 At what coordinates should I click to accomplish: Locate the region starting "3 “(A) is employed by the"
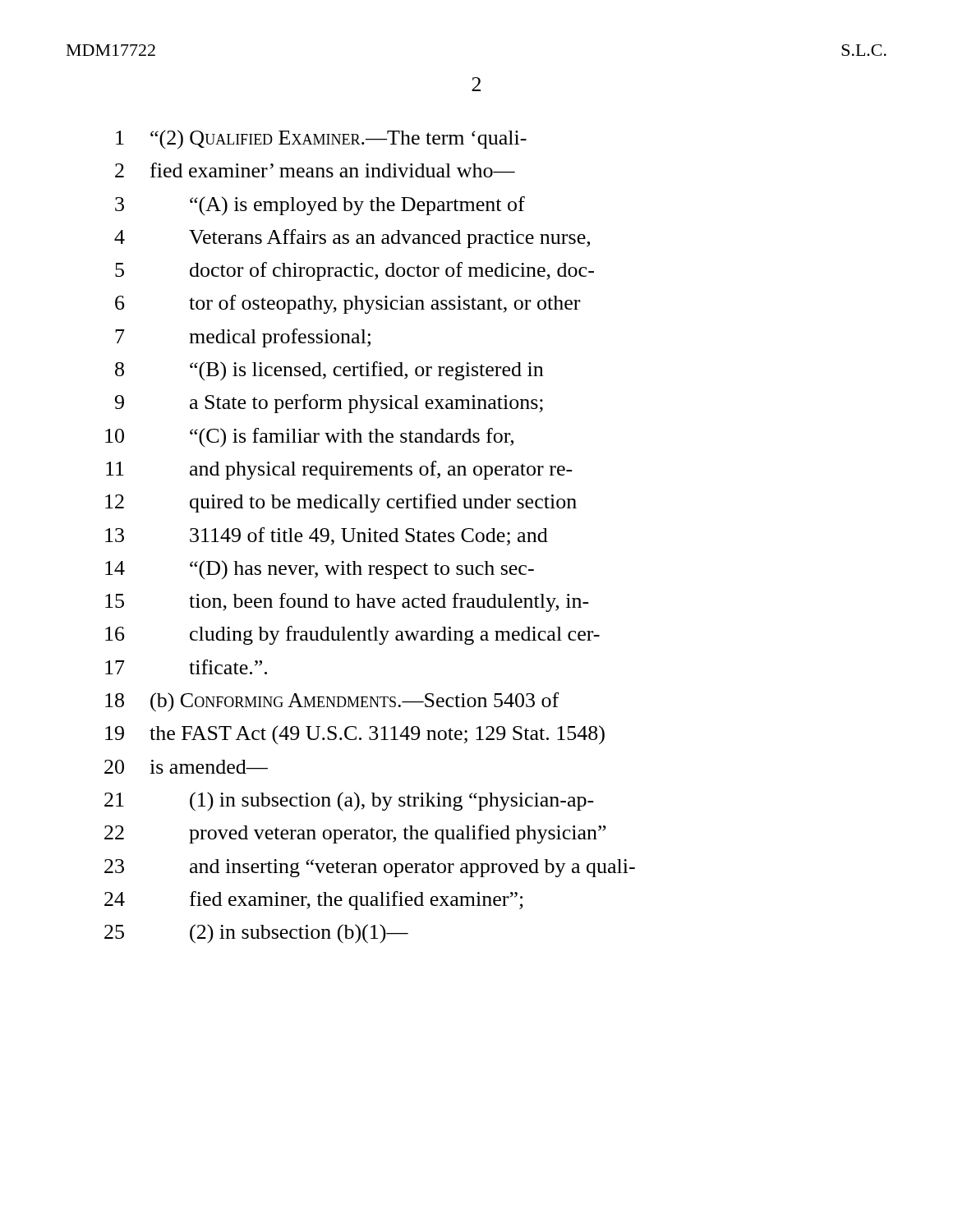(x=476, y=204)
